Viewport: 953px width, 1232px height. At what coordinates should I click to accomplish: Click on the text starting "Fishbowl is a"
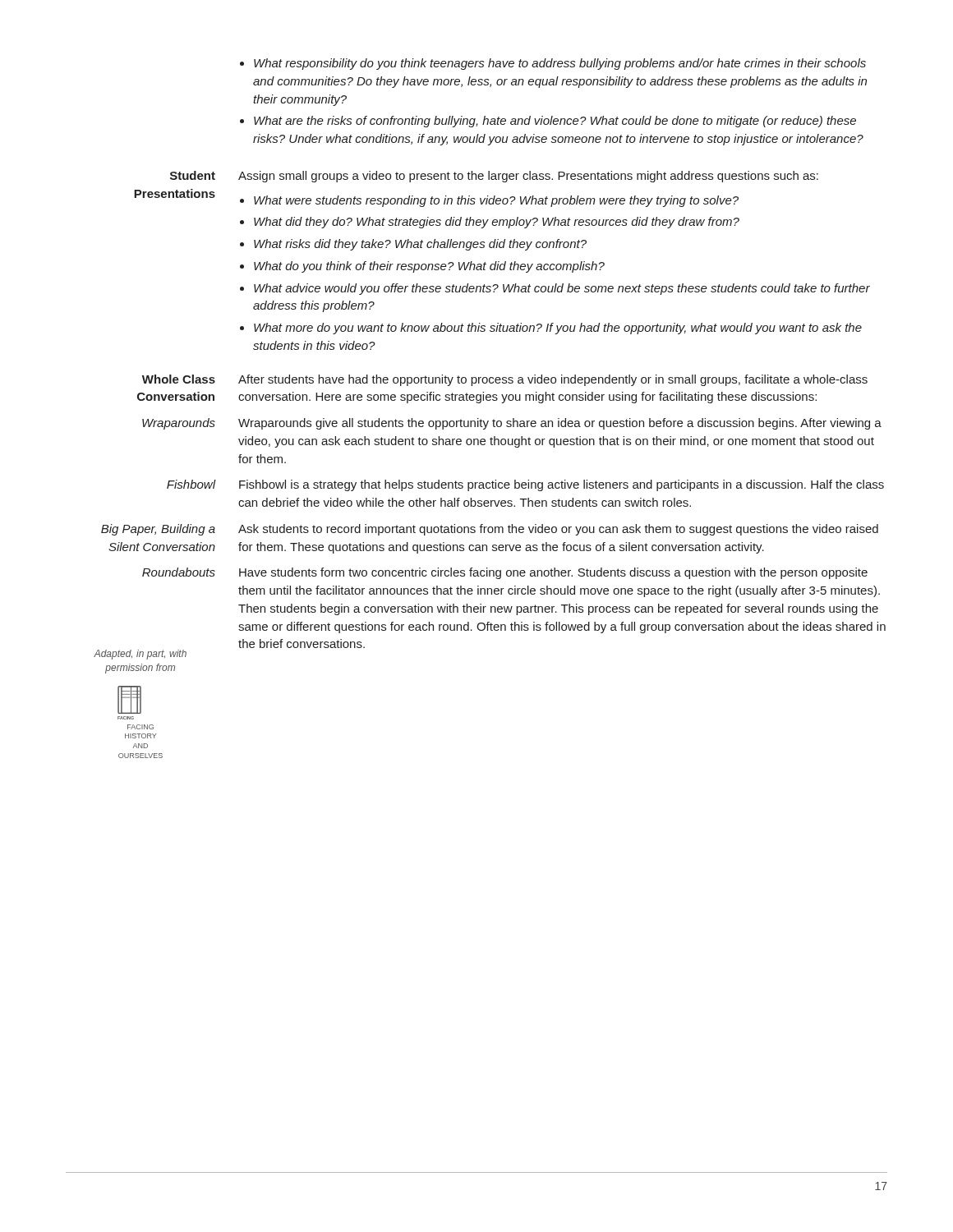pyautogui.click(x=561, y=493)
